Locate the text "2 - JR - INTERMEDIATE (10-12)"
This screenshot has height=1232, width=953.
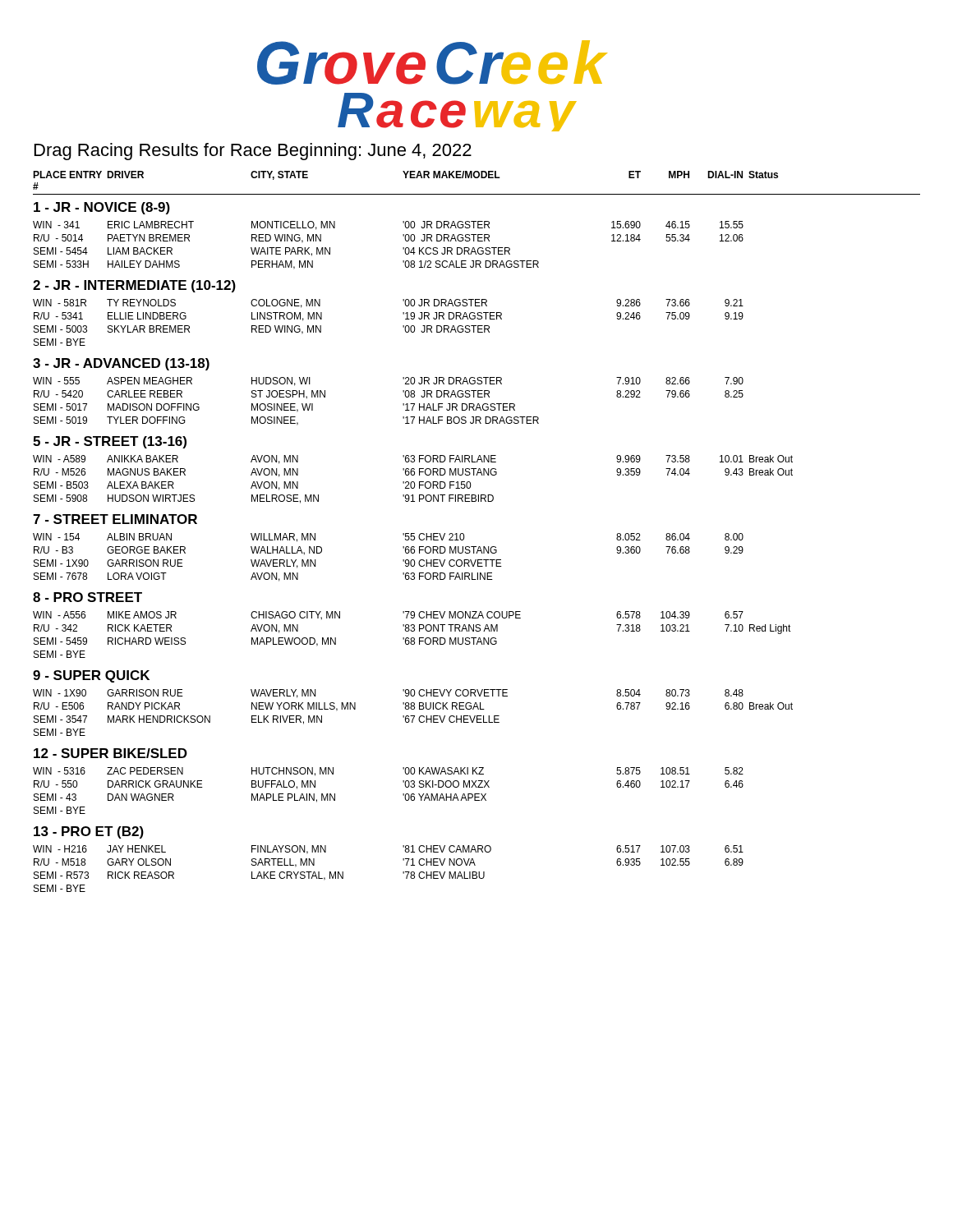134,285
